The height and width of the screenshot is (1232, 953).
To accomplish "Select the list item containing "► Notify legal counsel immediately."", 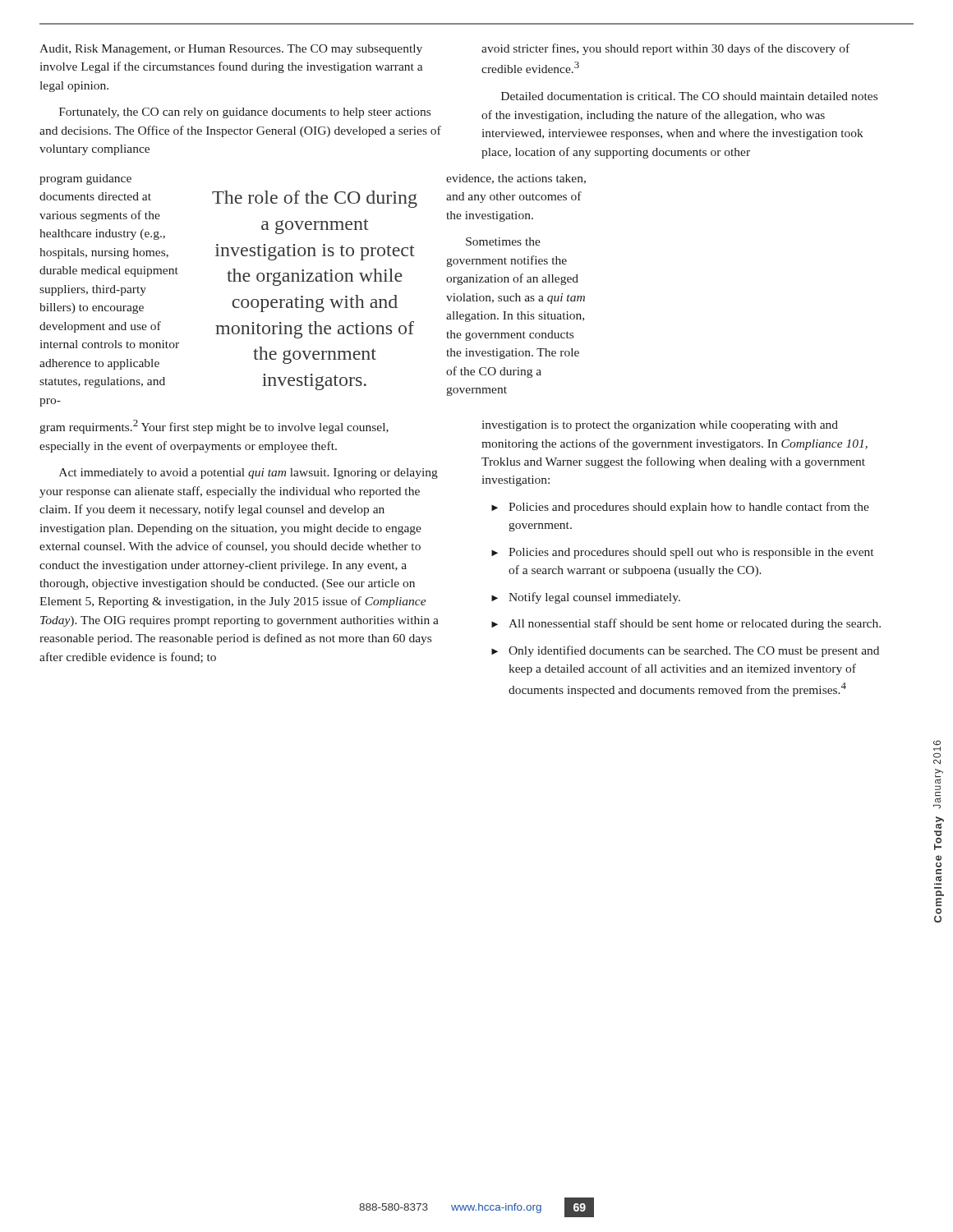I will 687,597.
